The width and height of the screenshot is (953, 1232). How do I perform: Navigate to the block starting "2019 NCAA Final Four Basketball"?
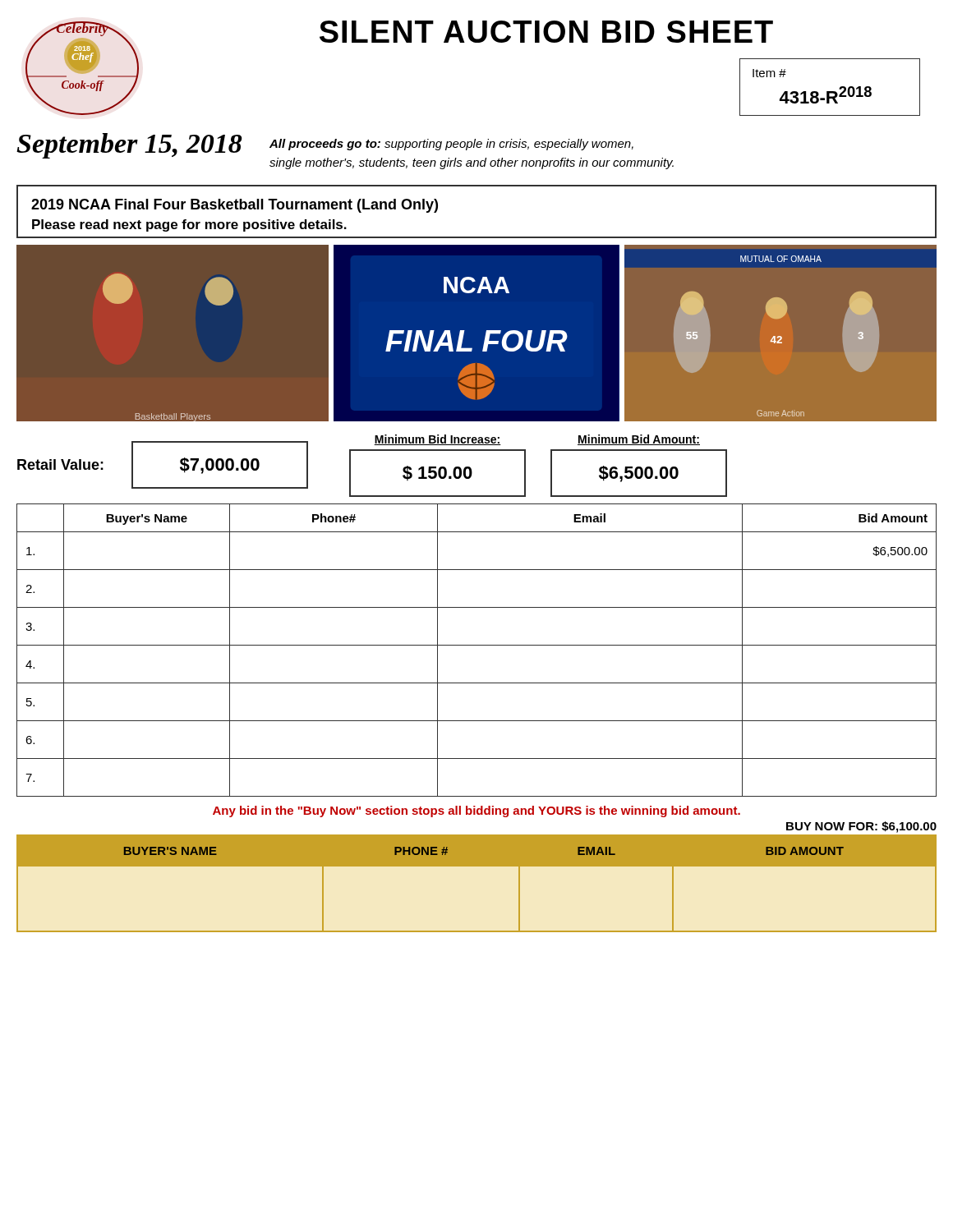[235, 206]
